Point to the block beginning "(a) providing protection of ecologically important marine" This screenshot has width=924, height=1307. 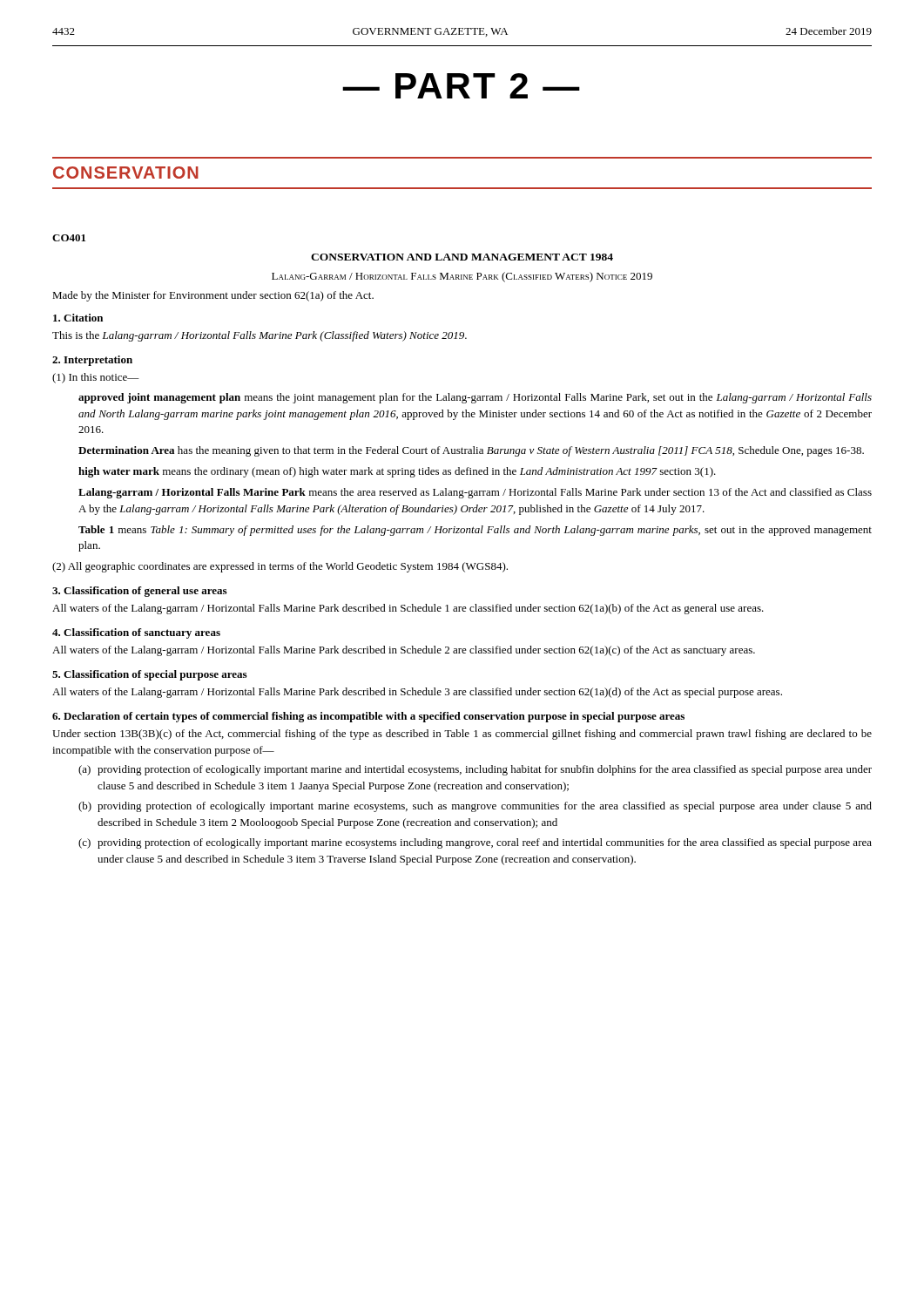tap(475, 778)
